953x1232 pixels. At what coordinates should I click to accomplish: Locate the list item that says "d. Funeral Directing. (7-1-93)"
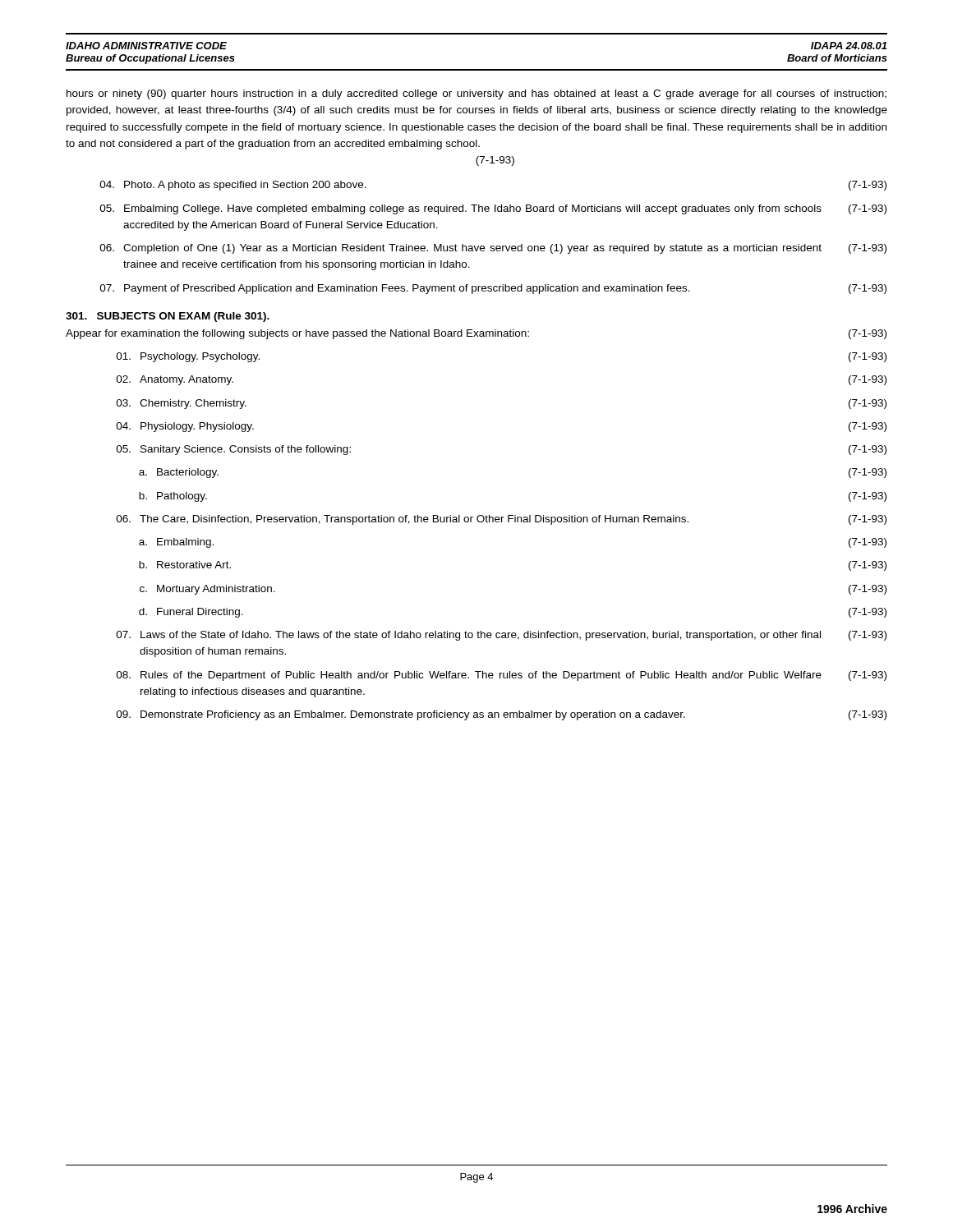(189, 612)
